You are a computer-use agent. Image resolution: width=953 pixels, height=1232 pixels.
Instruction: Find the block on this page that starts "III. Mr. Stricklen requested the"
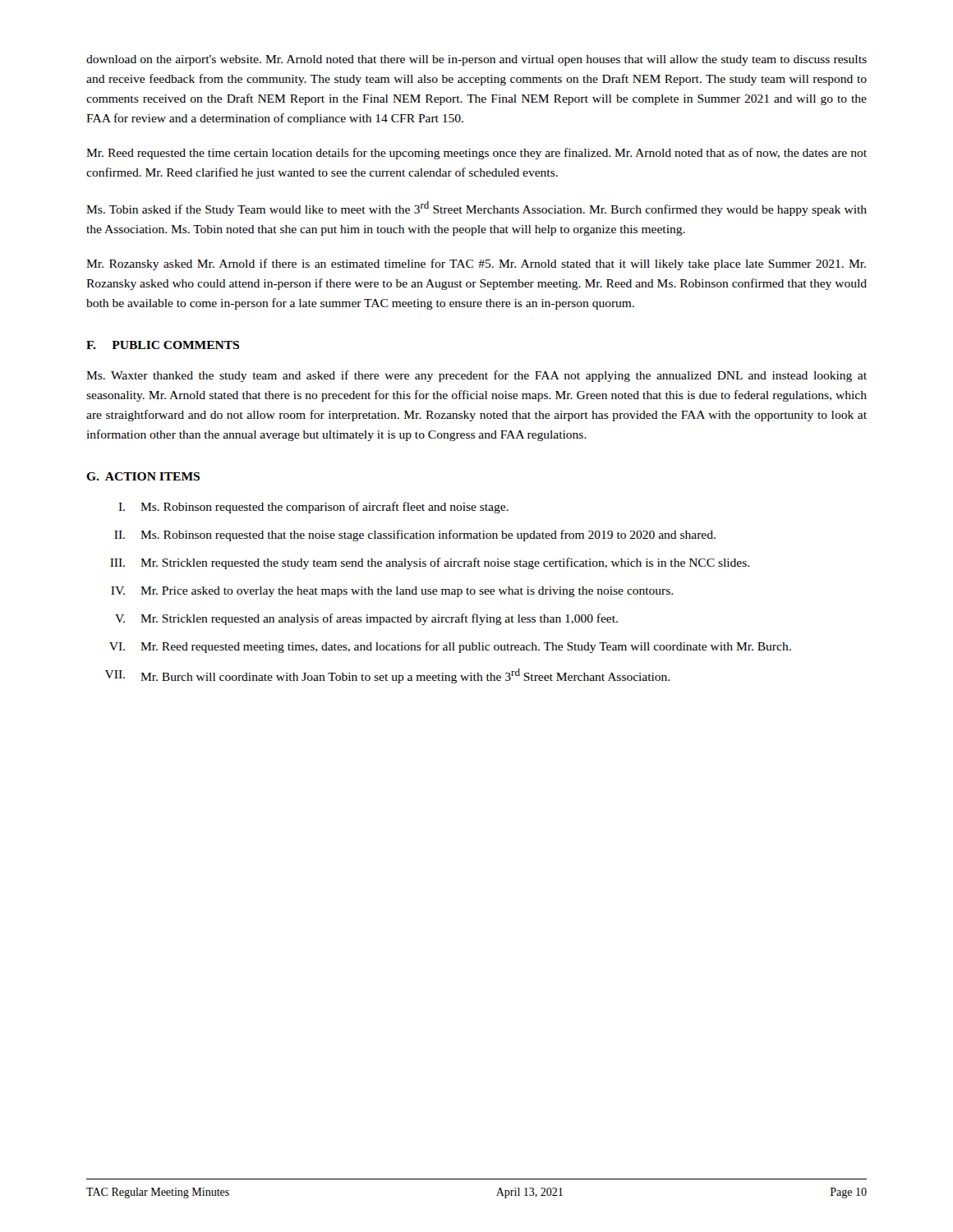476,562
